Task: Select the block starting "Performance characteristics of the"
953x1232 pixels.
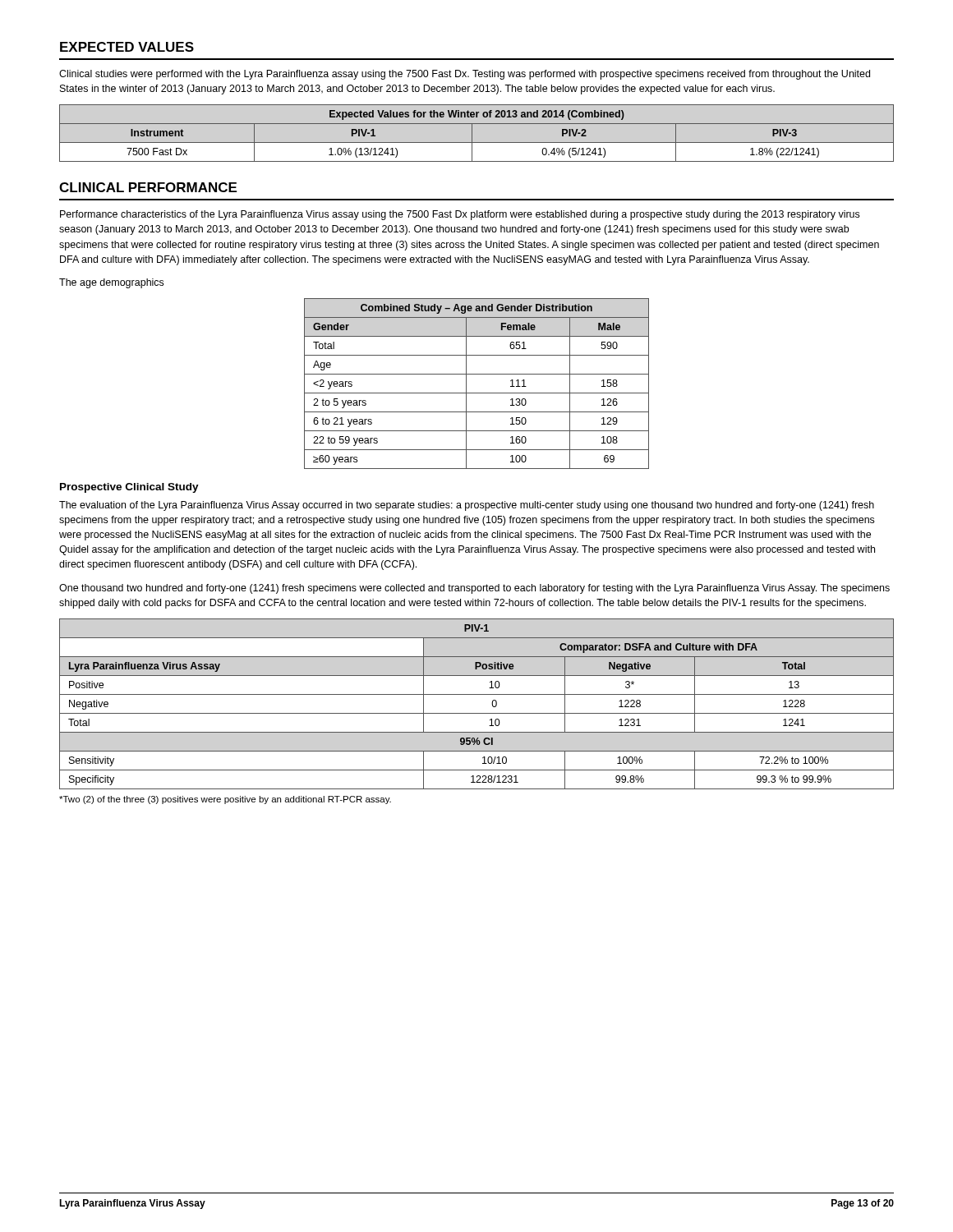Action: pos(469,237)
